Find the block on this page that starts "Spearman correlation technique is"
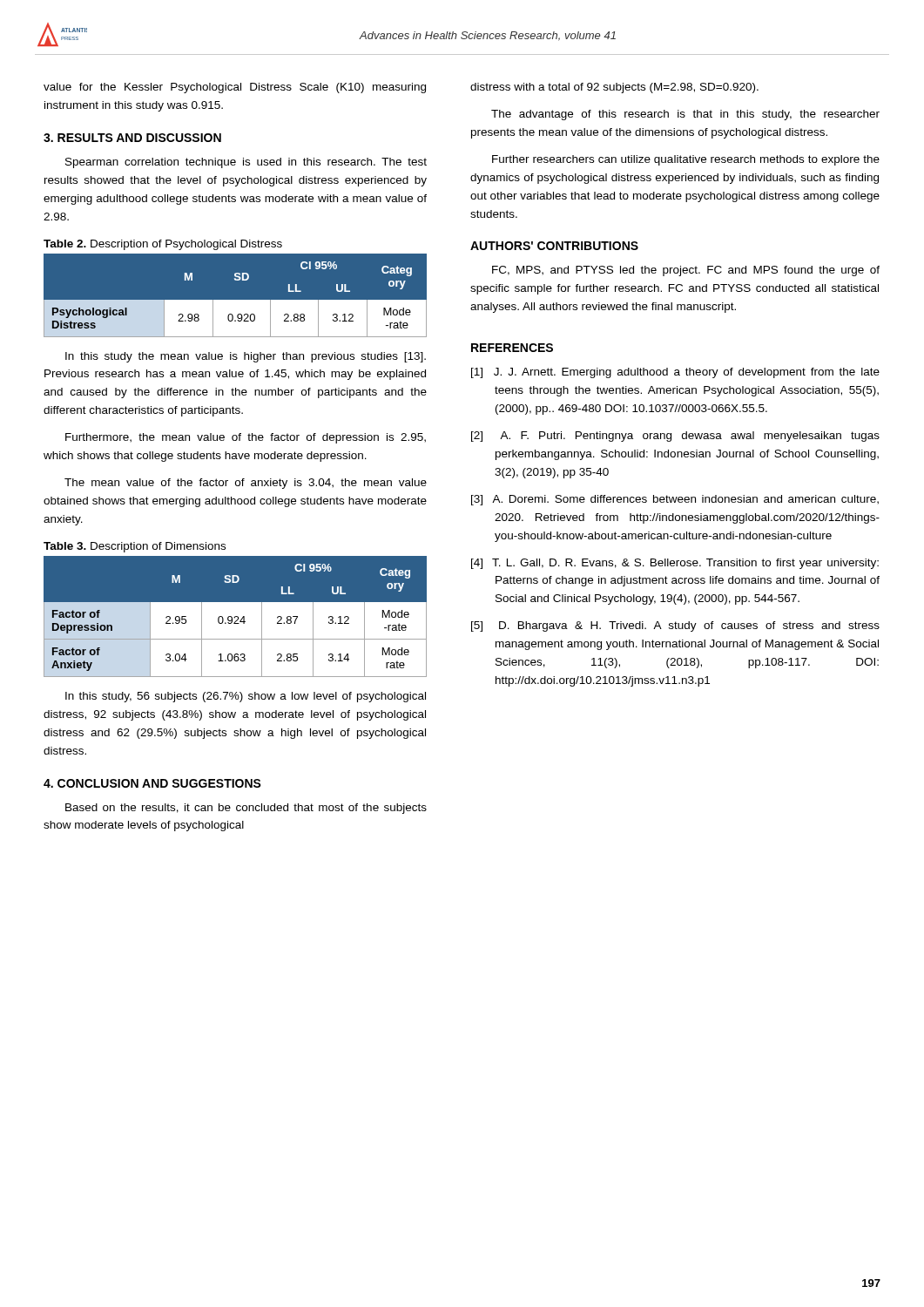Screen dimensions: 1307x924 [235, 189]
